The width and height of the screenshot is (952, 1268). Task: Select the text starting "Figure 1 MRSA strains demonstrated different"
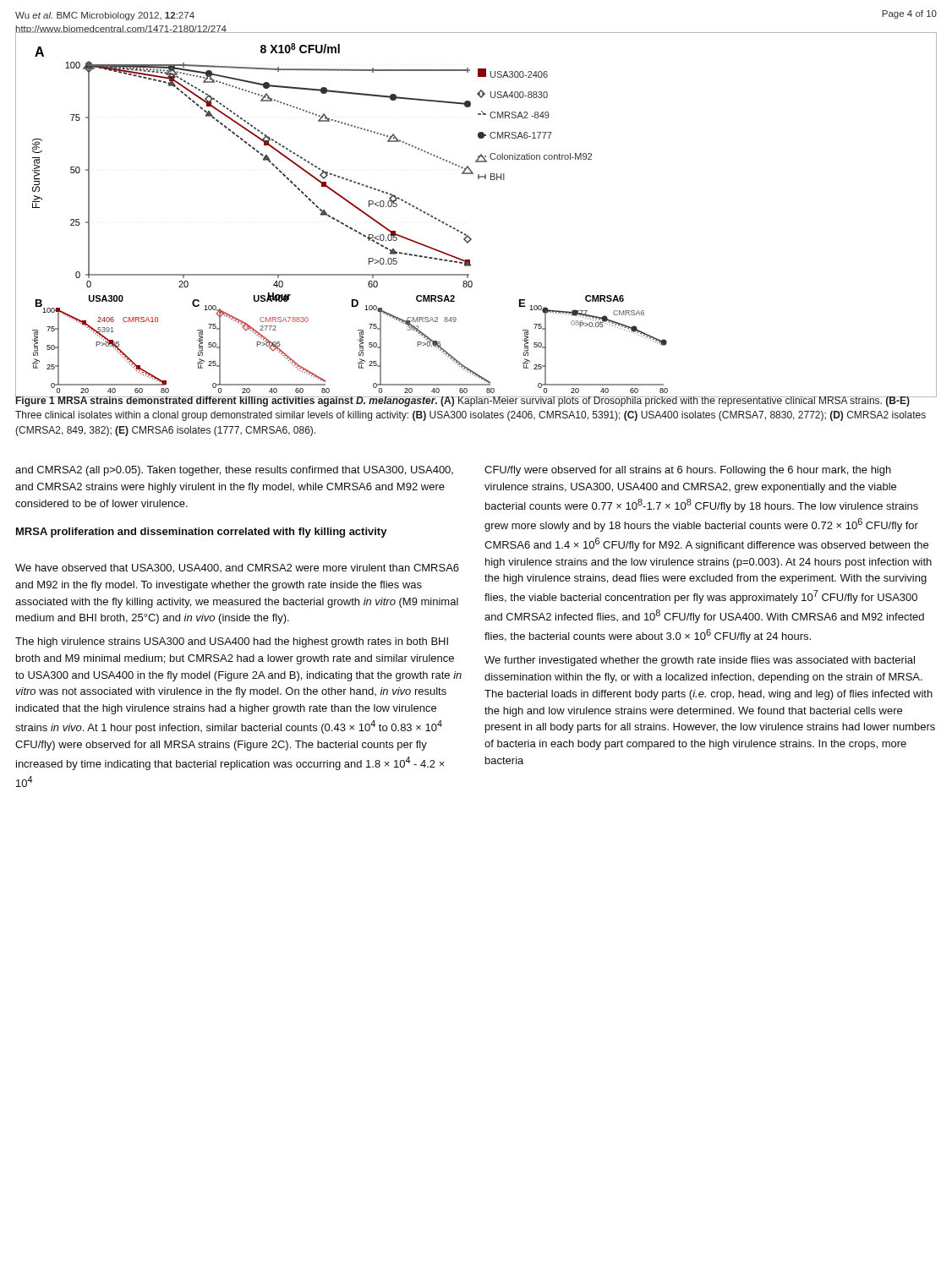coord(471,415)
